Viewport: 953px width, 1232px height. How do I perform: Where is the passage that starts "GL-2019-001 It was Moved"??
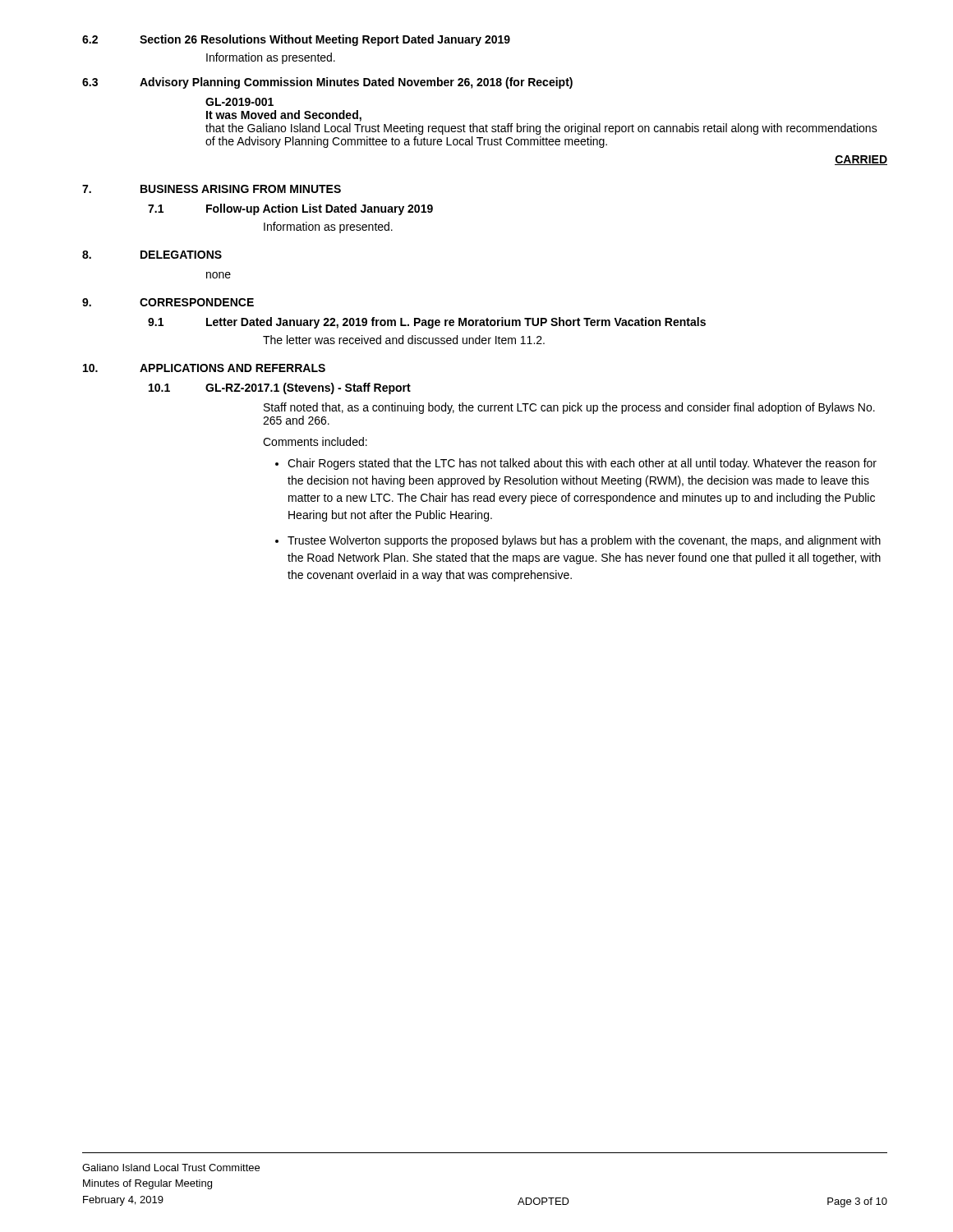click(541, 122)
